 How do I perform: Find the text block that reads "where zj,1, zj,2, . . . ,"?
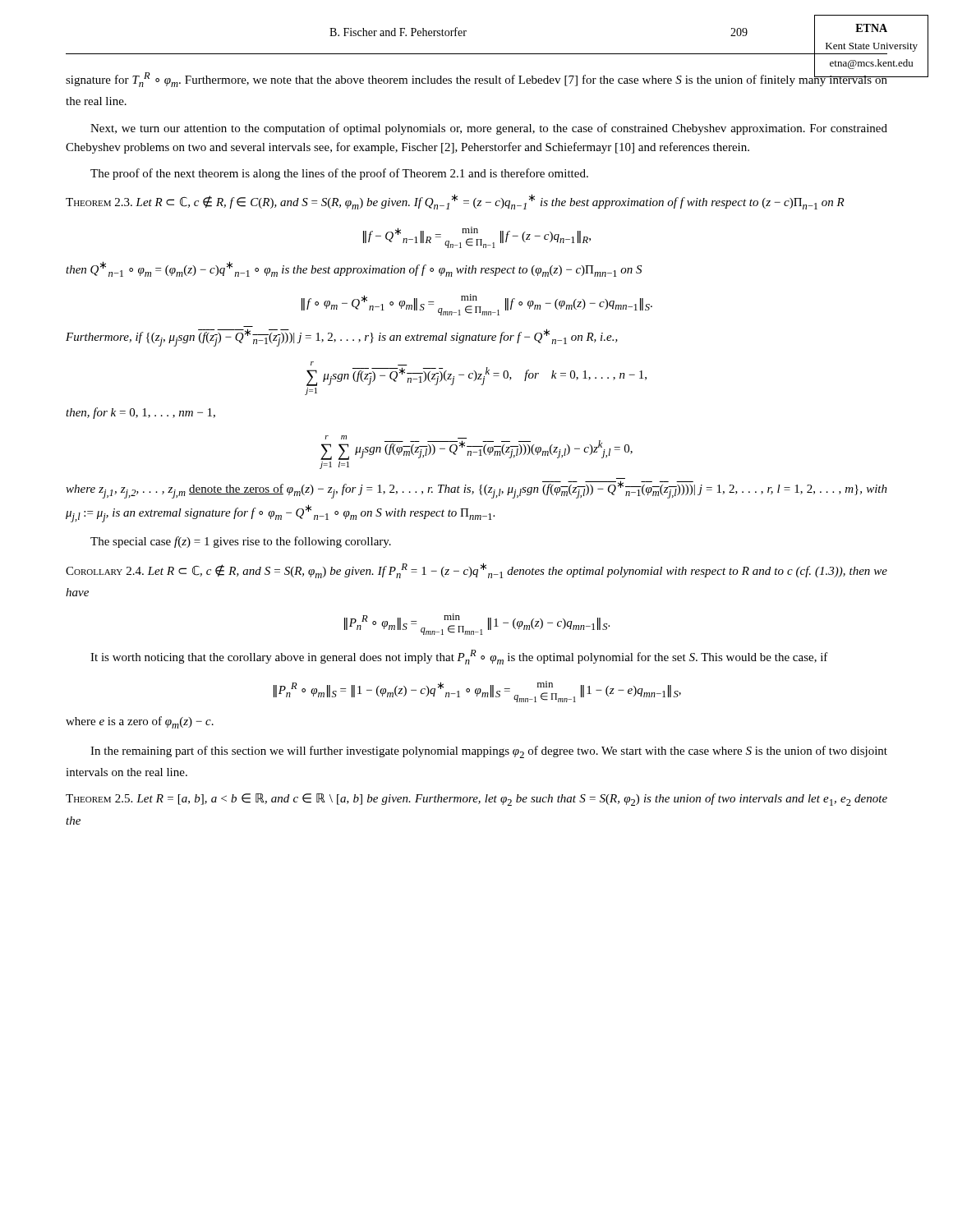coord(476,501)
